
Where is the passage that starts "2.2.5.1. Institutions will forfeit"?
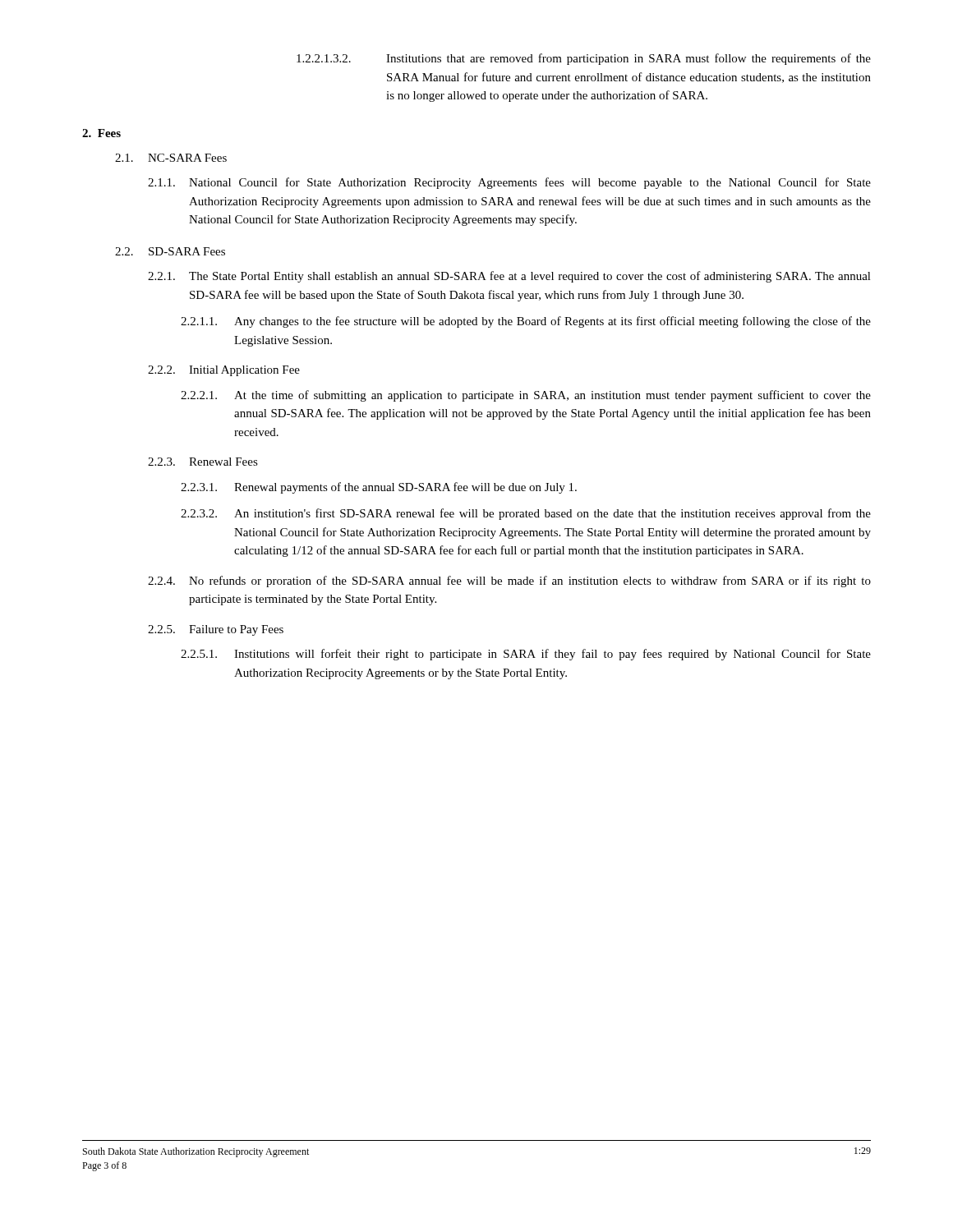point(526,663)
